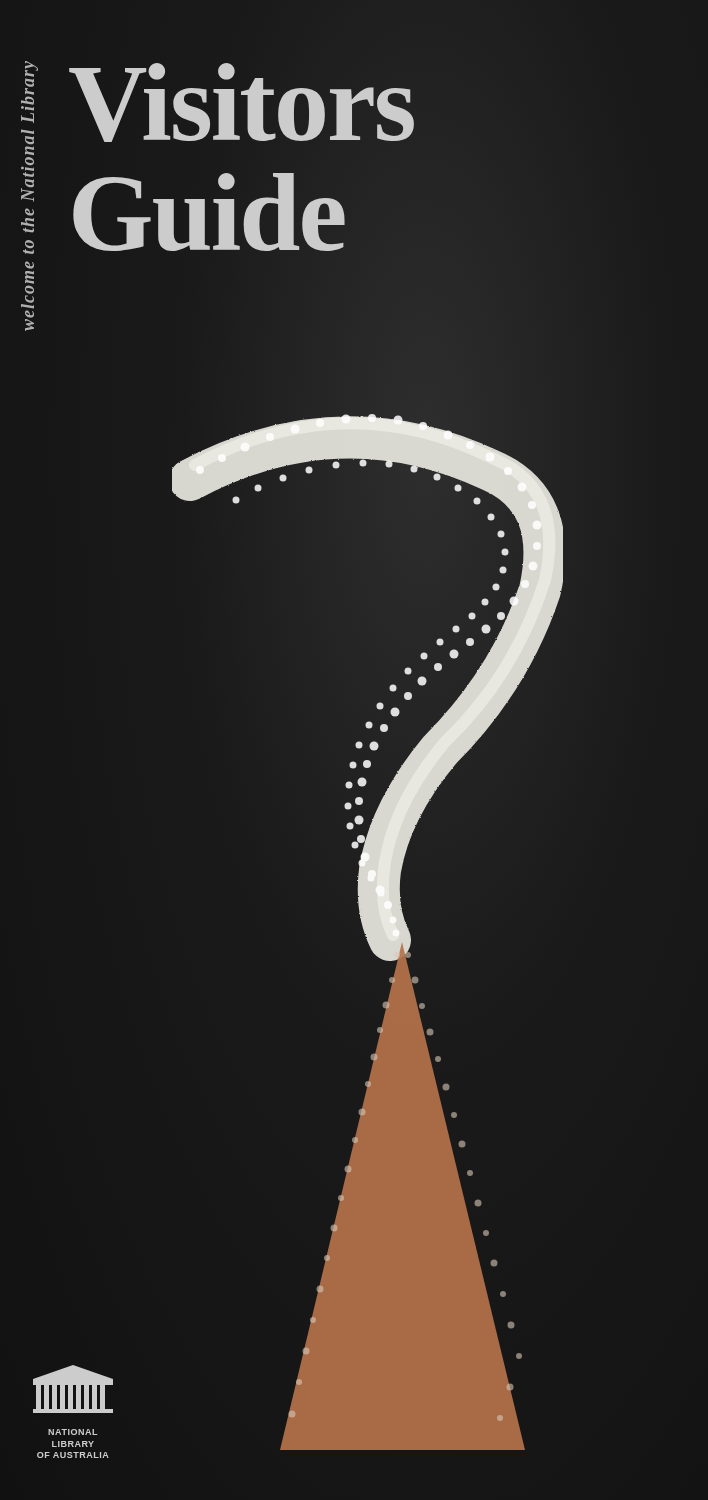Click where it says "welcome to the National Library"
Image resolution: width=708 pixels, height=1500 pixels.
[x=28, y=196]
